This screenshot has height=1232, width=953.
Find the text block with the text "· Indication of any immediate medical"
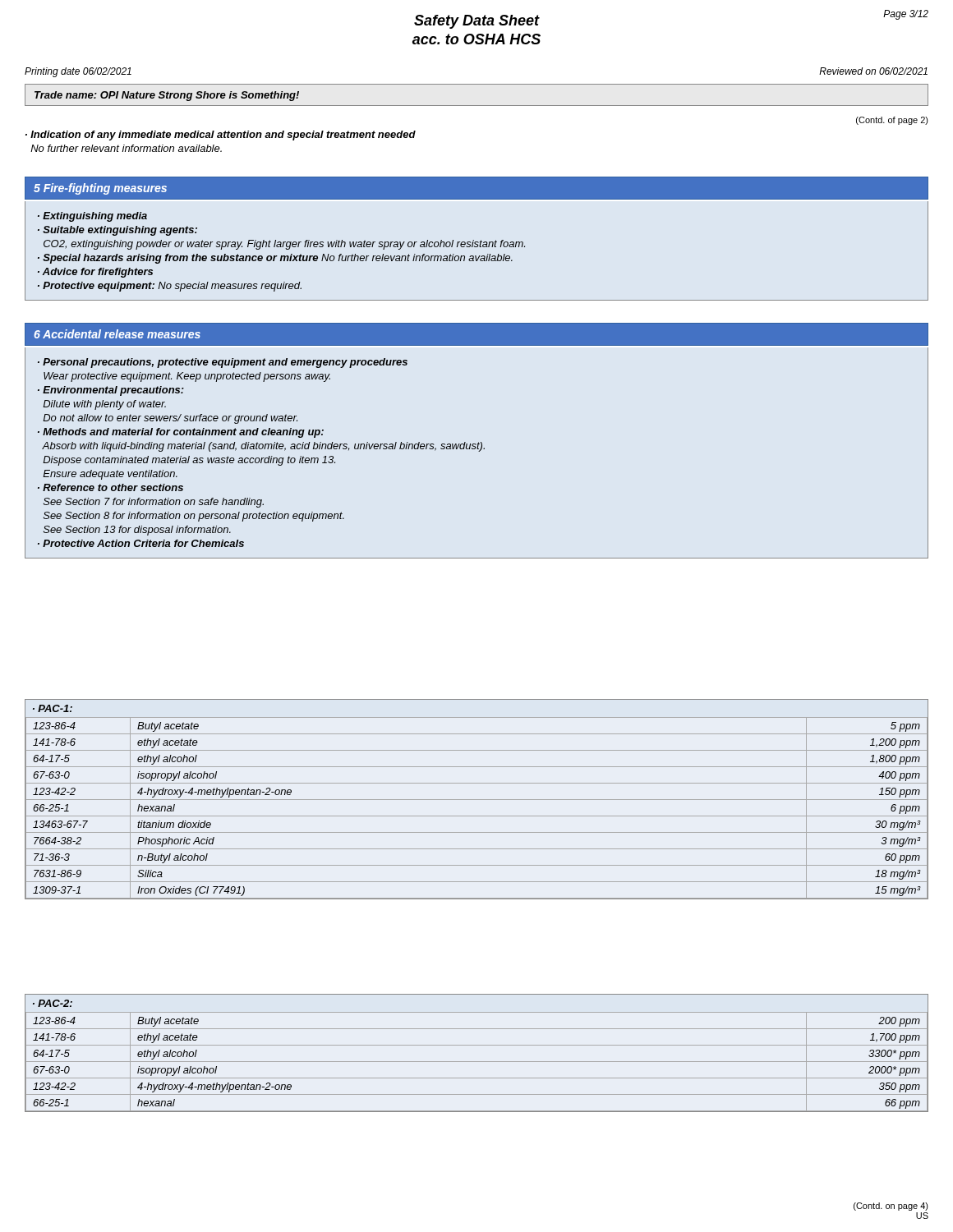(x=221, y=136)
